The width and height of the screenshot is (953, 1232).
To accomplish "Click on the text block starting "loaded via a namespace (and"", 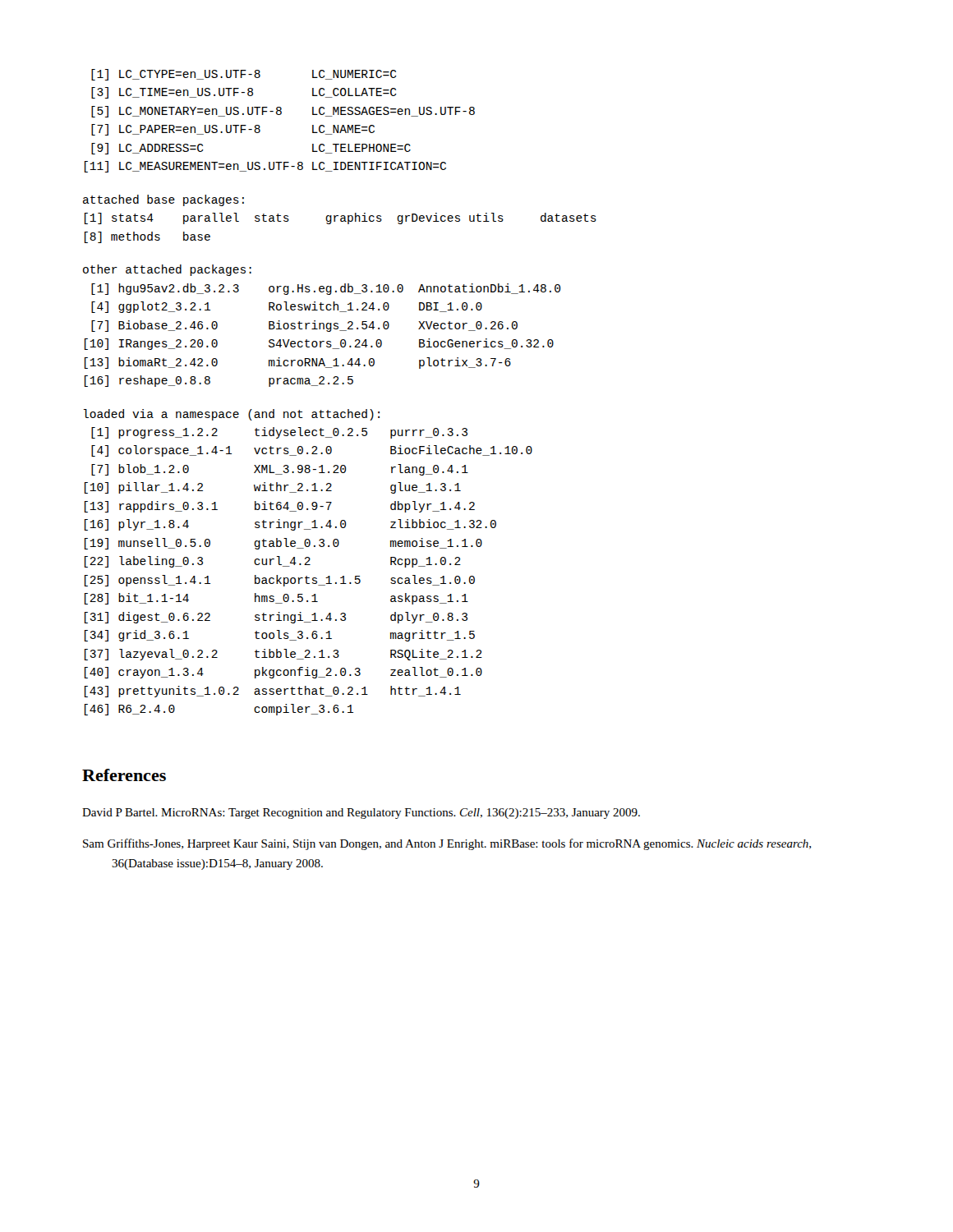I will tap(232, 415).
